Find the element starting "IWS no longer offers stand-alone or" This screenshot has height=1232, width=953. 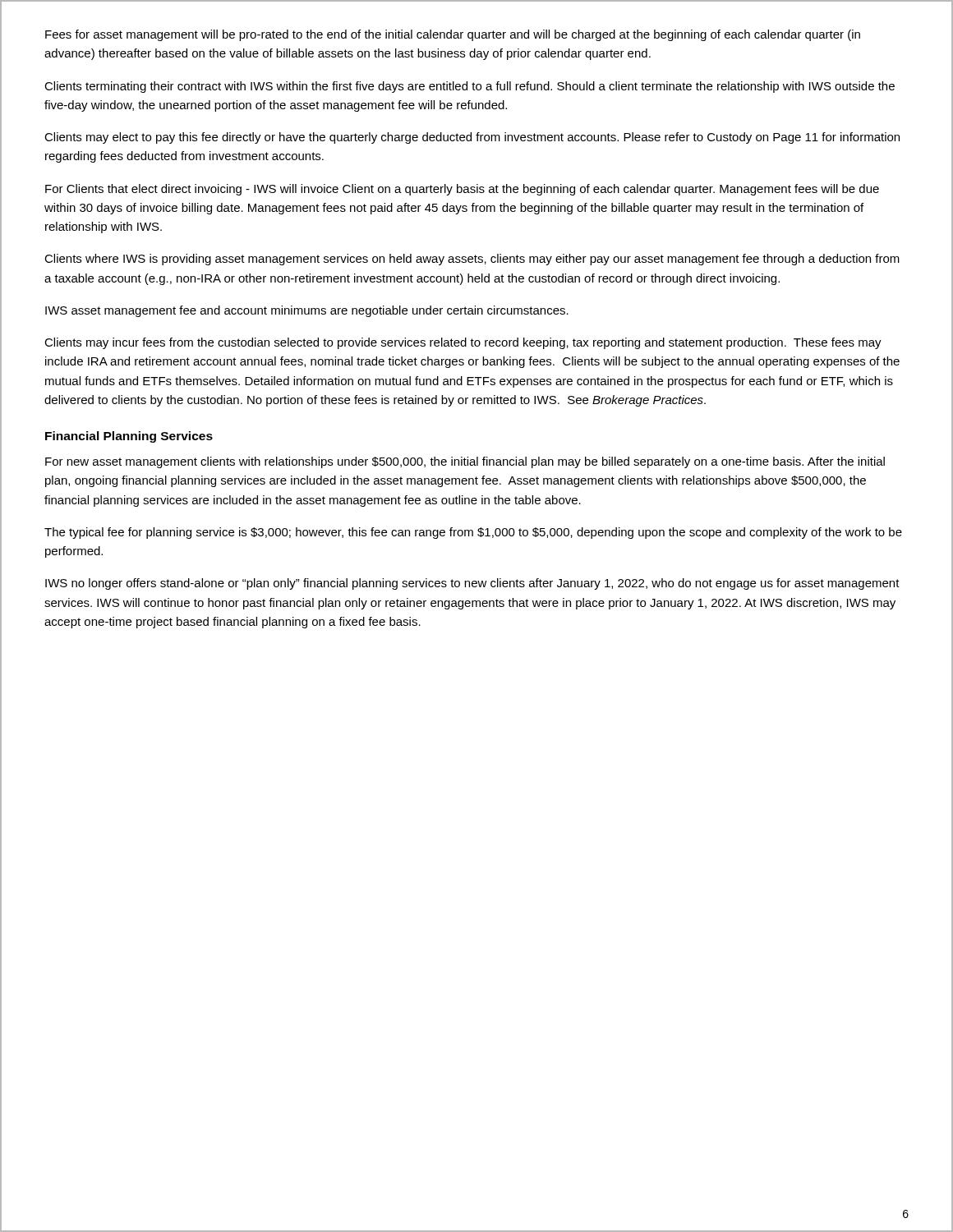coord(472,602)
